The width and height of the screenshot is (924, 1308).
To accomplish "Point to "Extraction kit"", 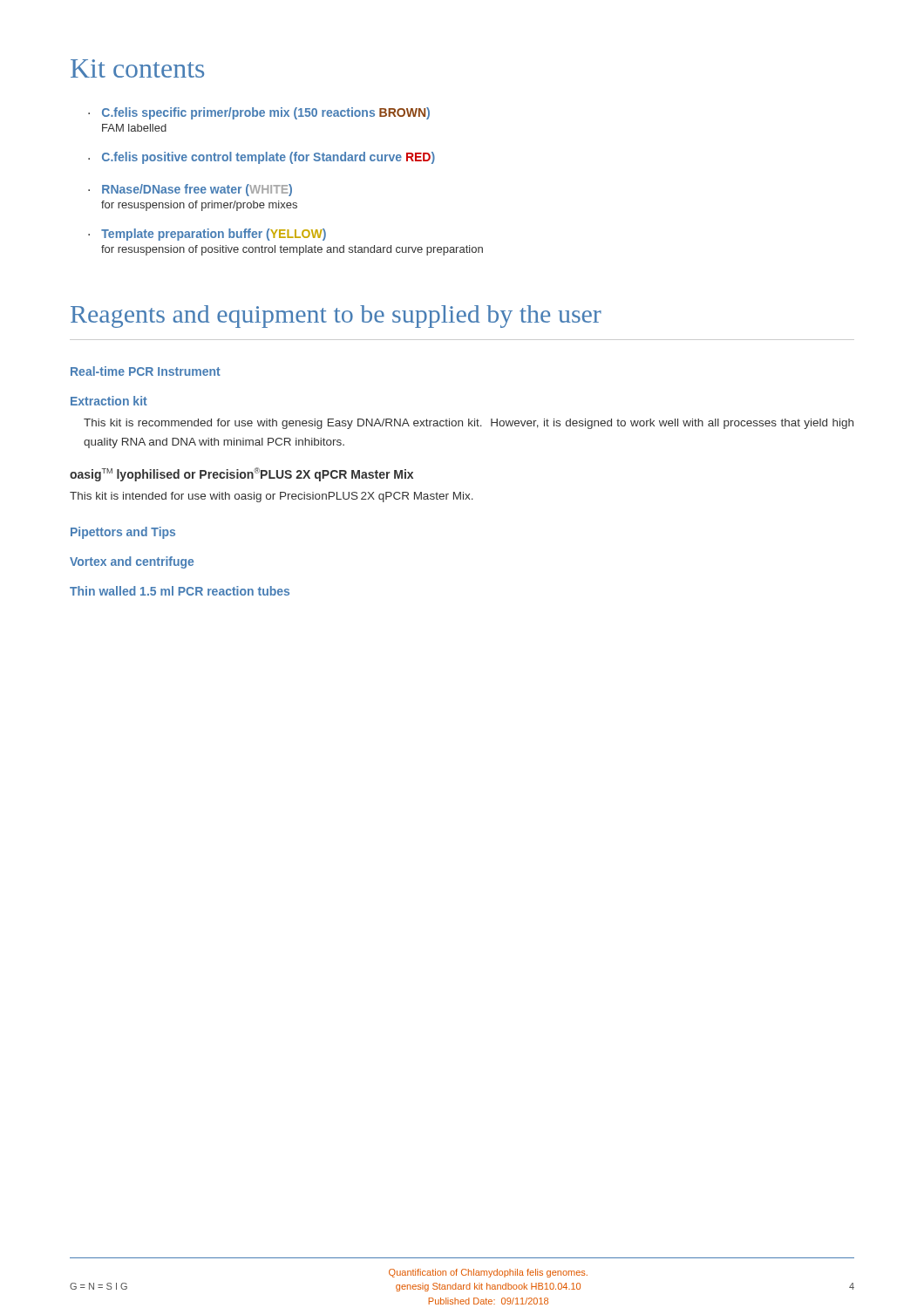I will click(108, 401).
